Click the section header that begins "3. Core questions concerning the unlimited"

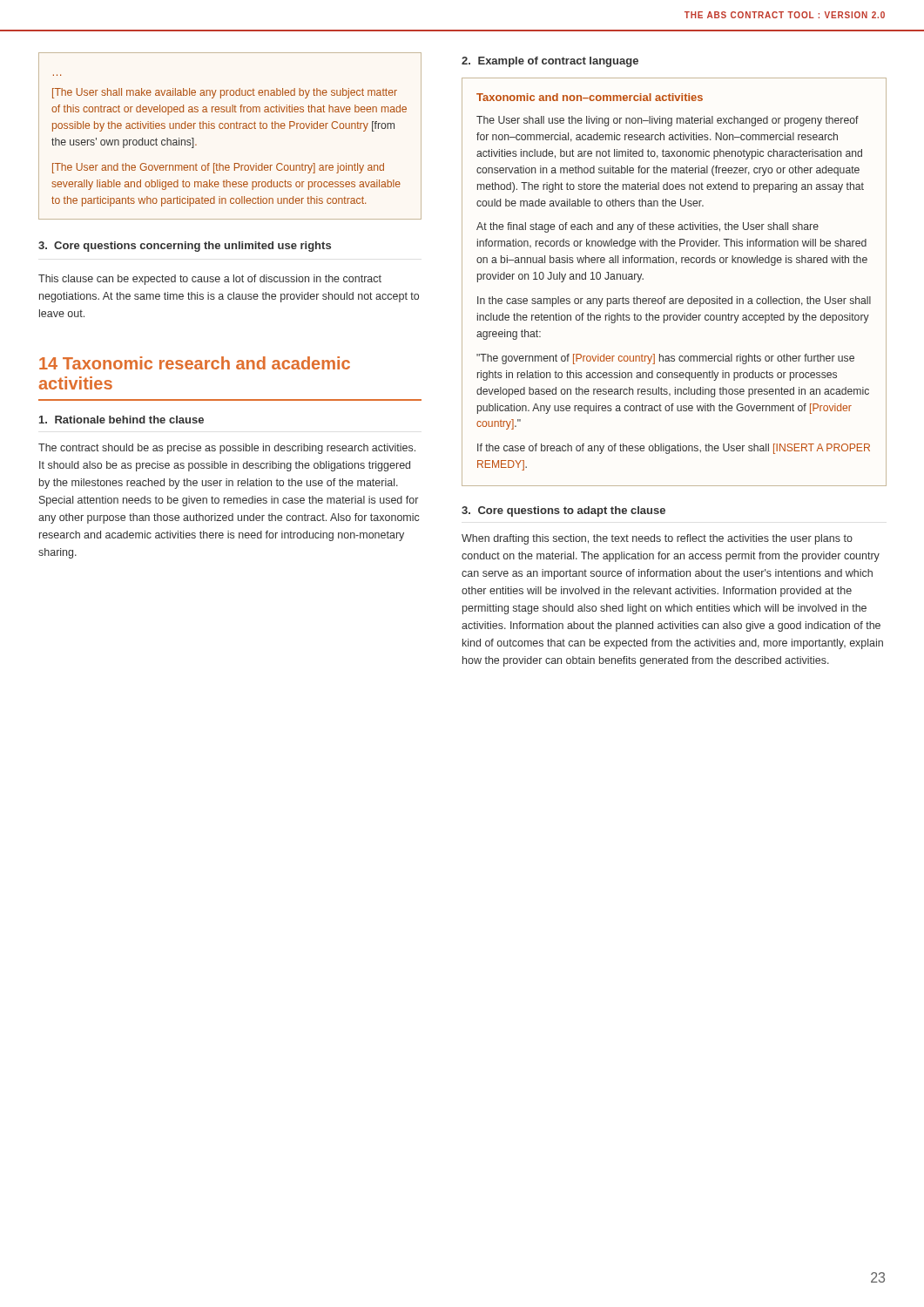tap(185, 246)
